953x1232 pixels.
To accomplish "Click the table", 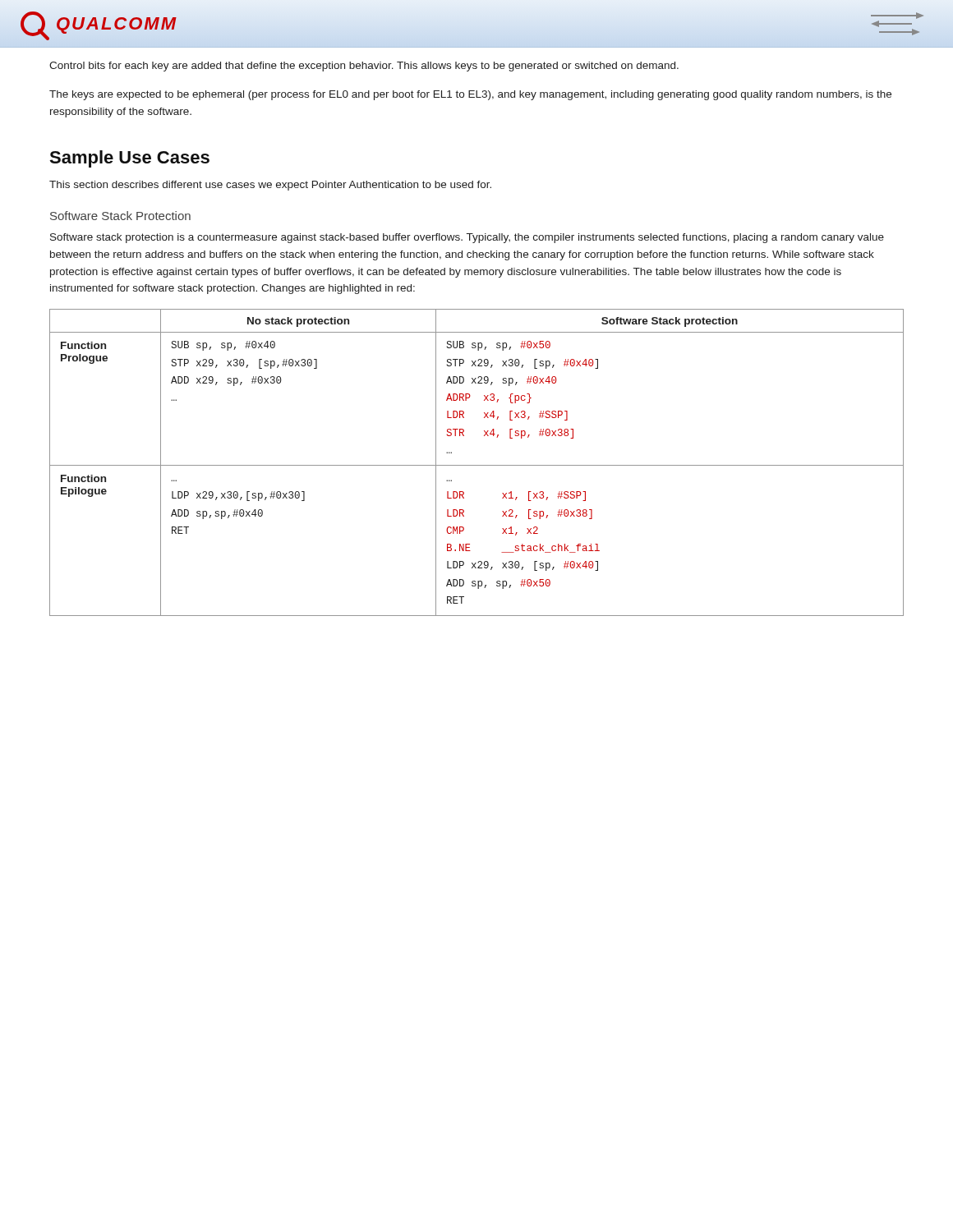I will [476, 463].
